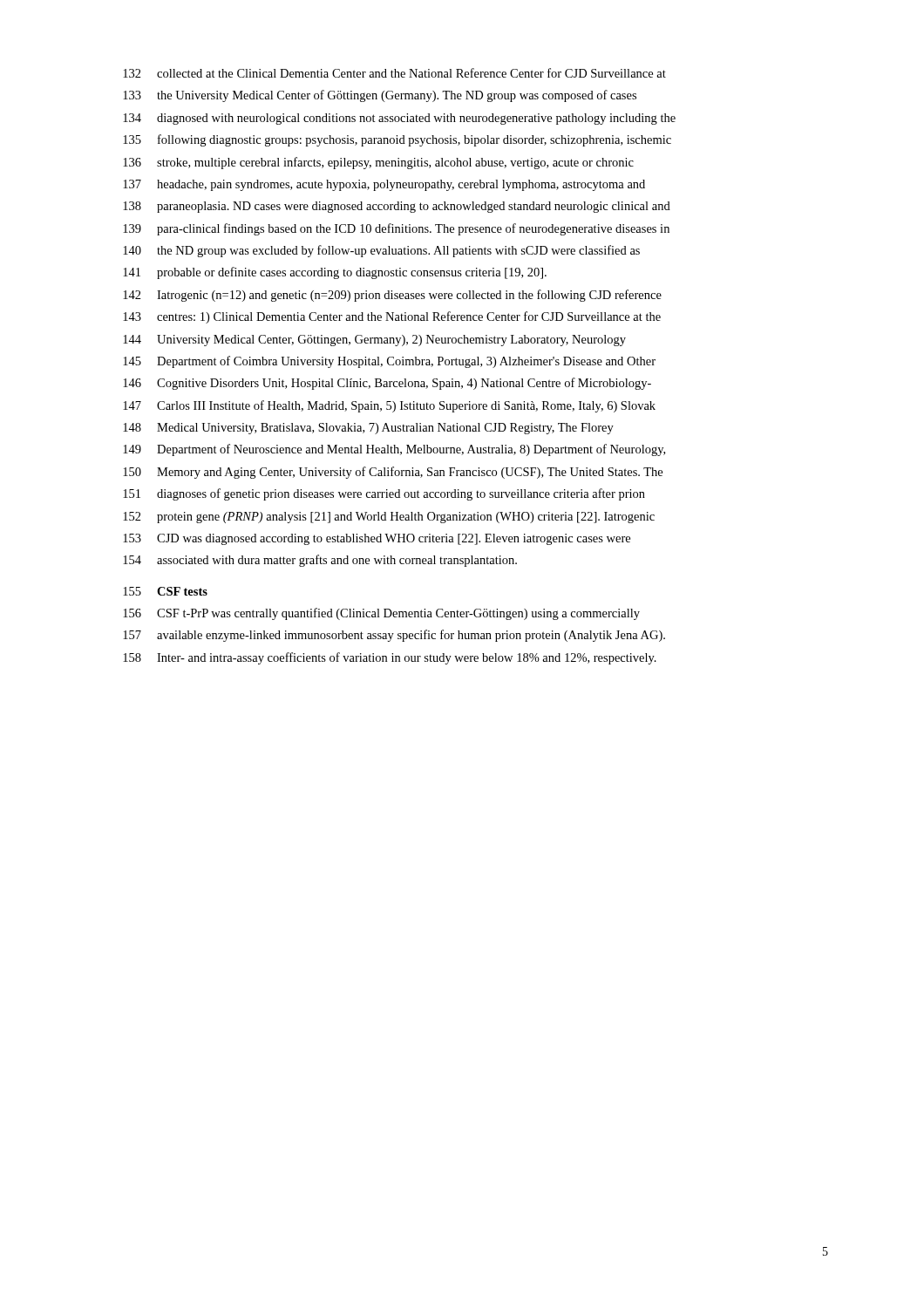The height and width of the screenshot is (1308, 924).
Task: Where is the passage that starts "147 Carlos III Institute"?
Action: 462,406
